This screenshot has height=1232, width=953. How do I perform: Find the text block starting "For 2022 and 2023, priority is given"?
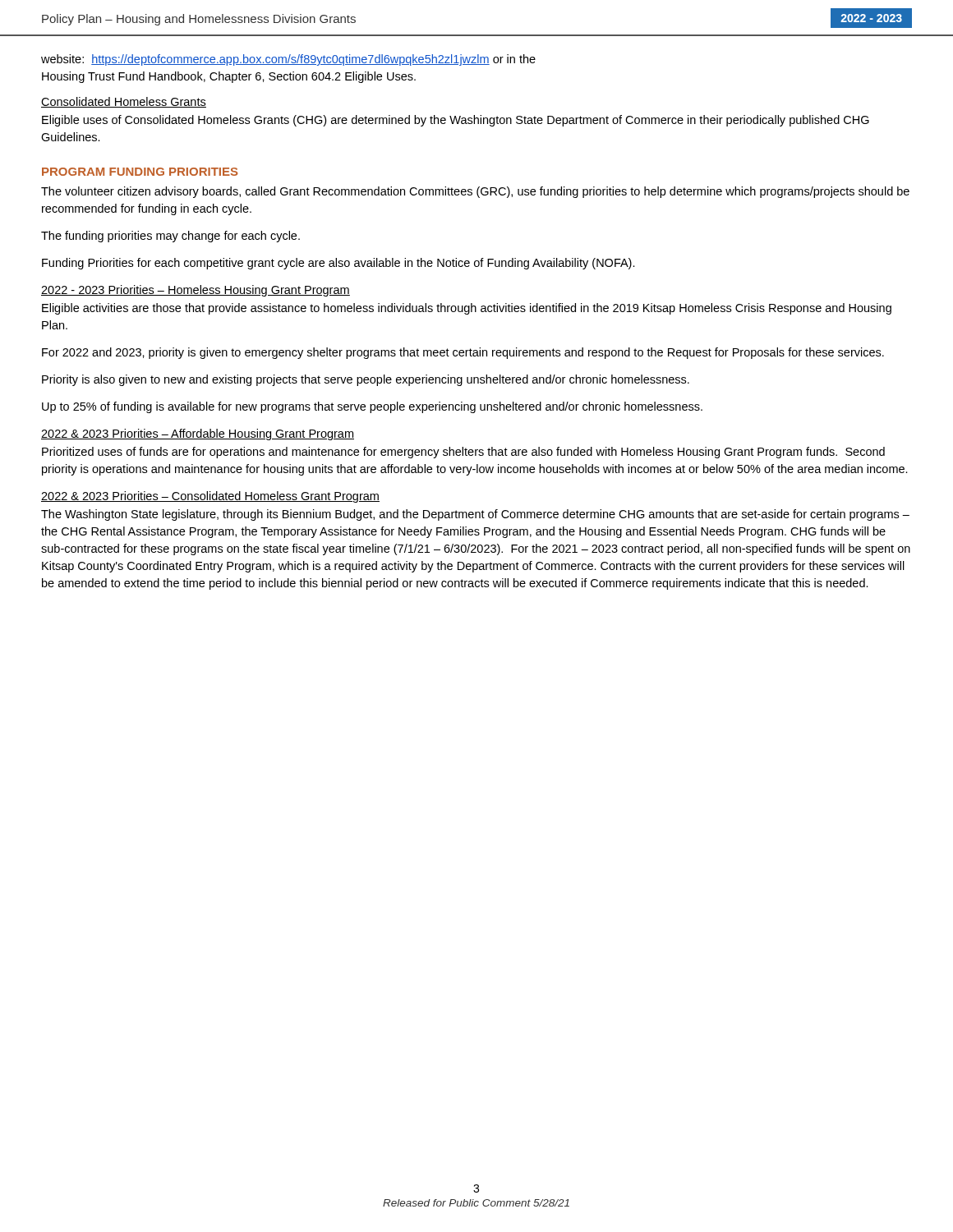click(476, 353)
